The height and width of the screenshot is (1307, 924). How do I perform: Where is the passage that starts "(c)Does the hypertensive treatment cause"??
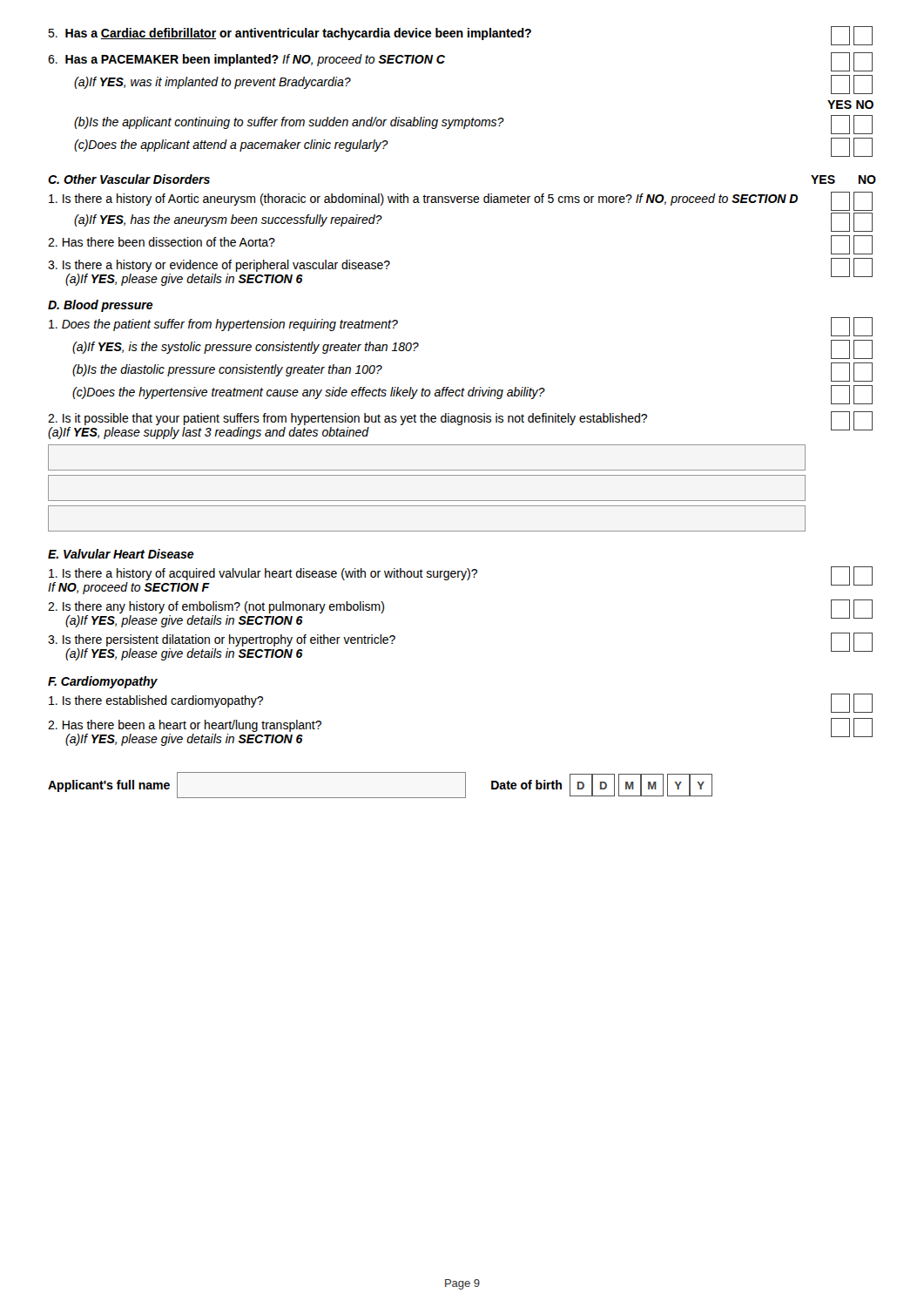coord(474,395)
